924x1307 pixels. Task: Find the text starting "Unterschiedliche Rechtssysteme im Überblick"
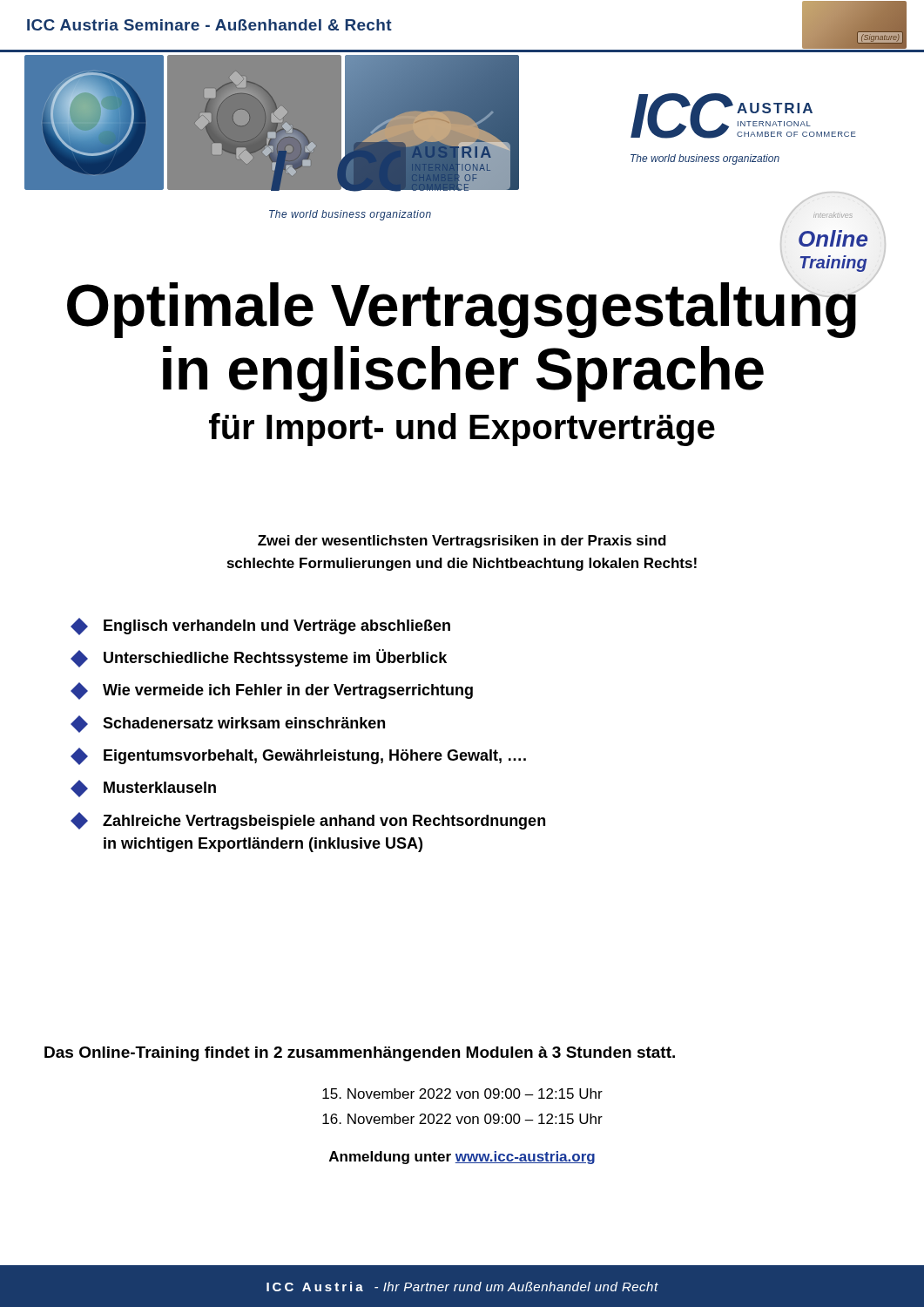[x=258, y=659]
